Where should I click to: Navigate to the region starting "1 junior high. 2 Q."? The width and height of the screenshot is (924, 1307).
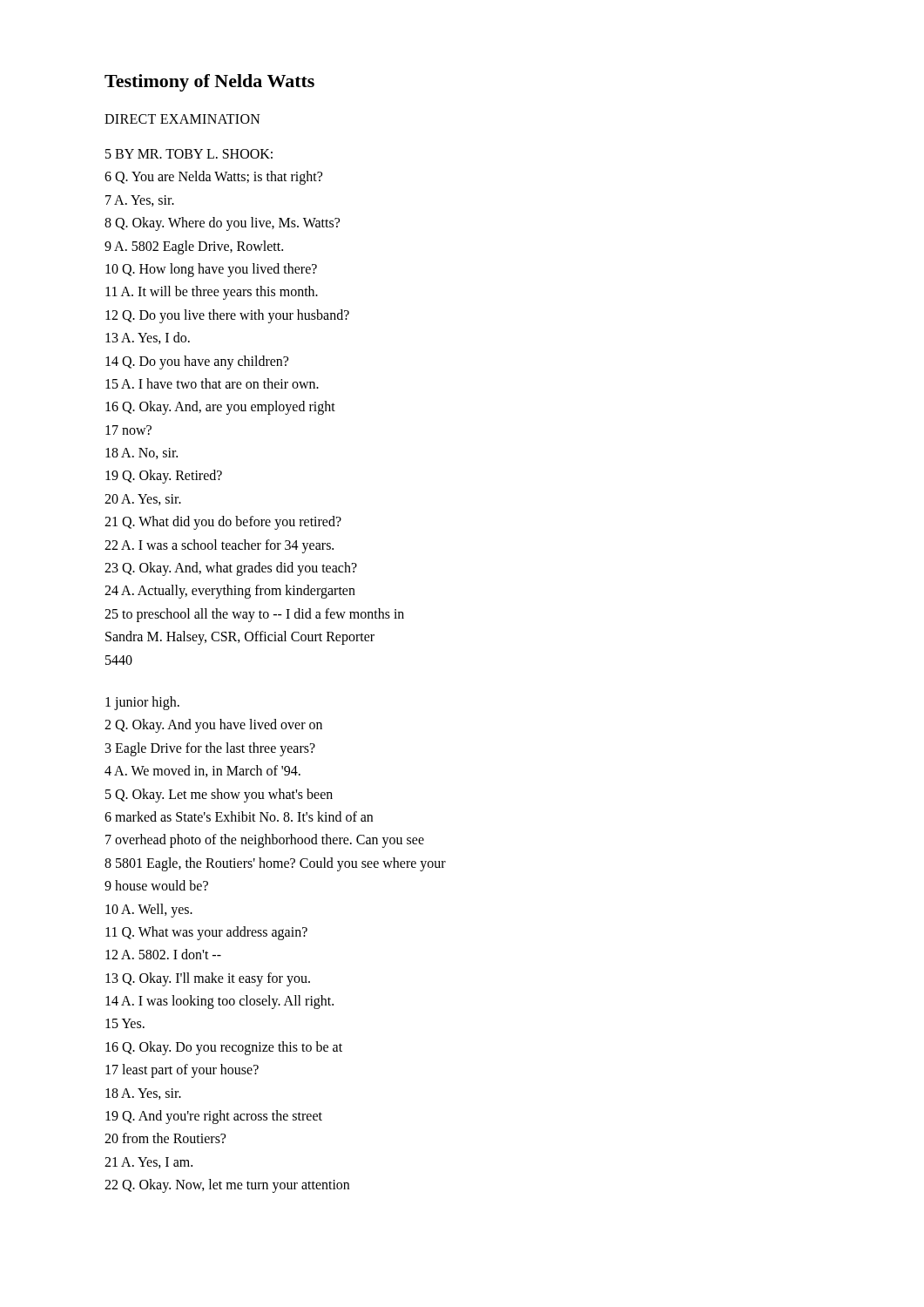click(142, 703)
